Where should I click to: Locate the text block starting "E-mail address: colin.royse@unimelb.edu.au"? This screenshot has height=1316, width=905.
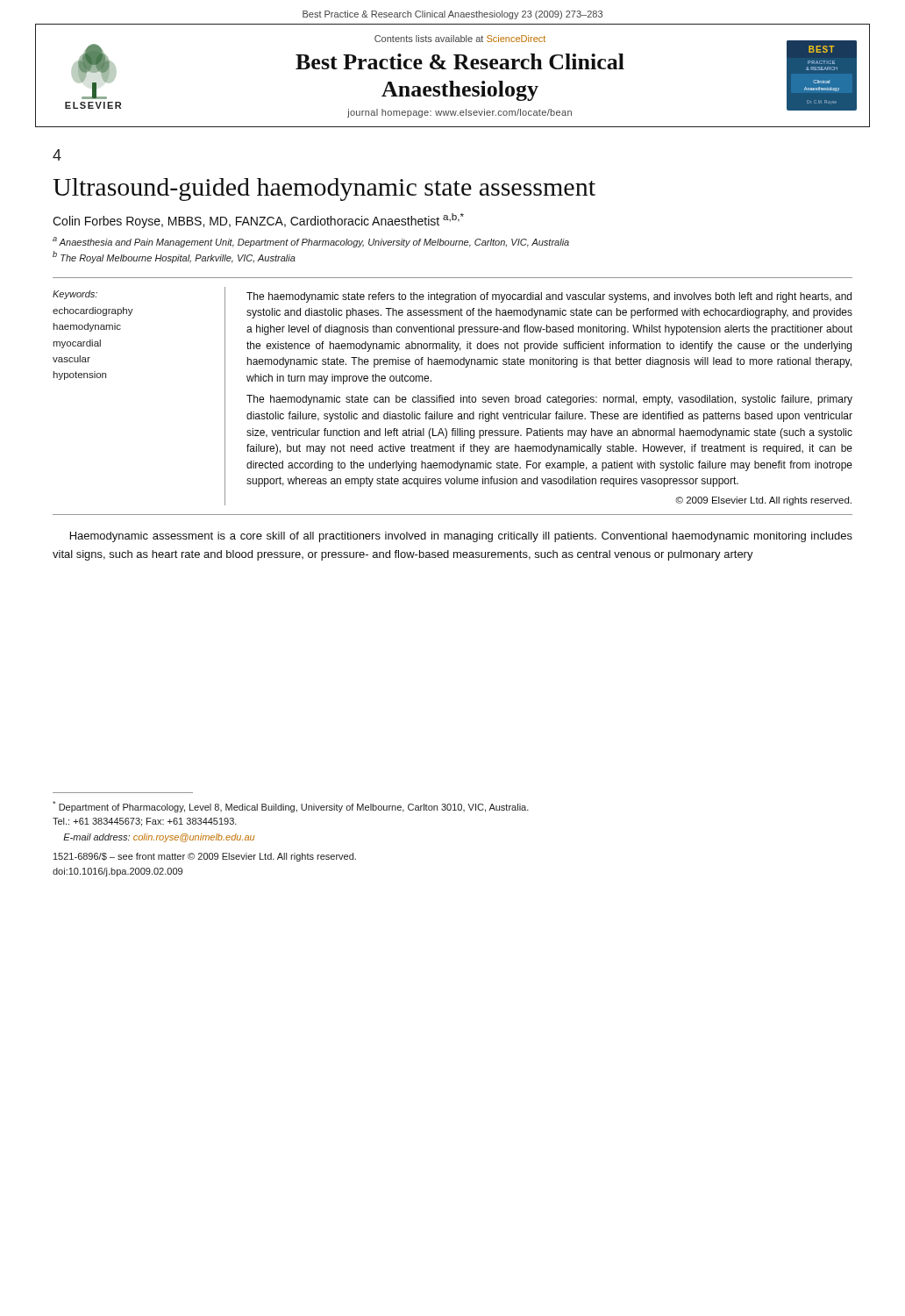point(154,837)
